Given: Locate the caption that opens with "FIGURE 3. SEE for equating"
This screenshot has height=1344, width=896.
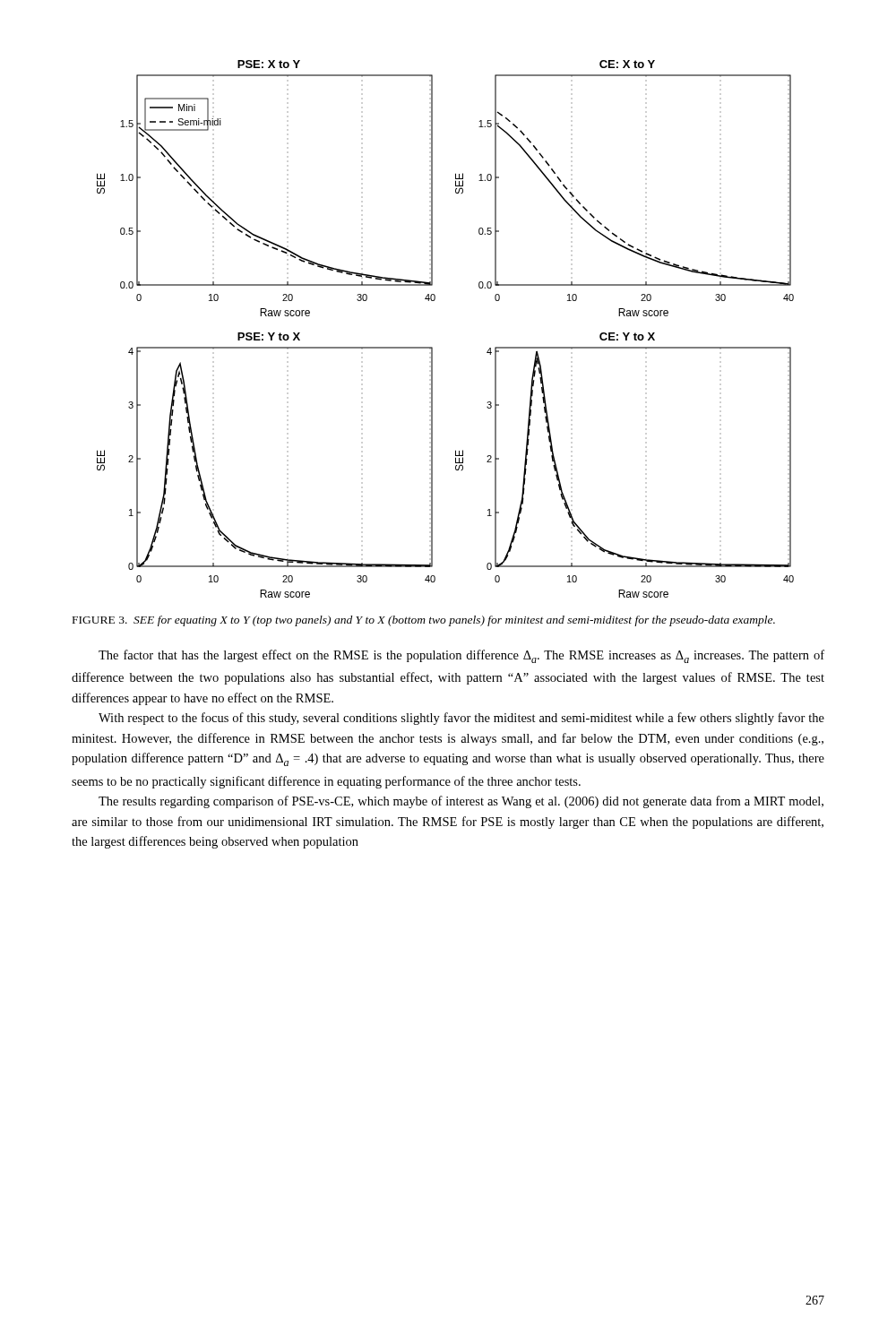Looking at the screenshot, I should [424, 620].
